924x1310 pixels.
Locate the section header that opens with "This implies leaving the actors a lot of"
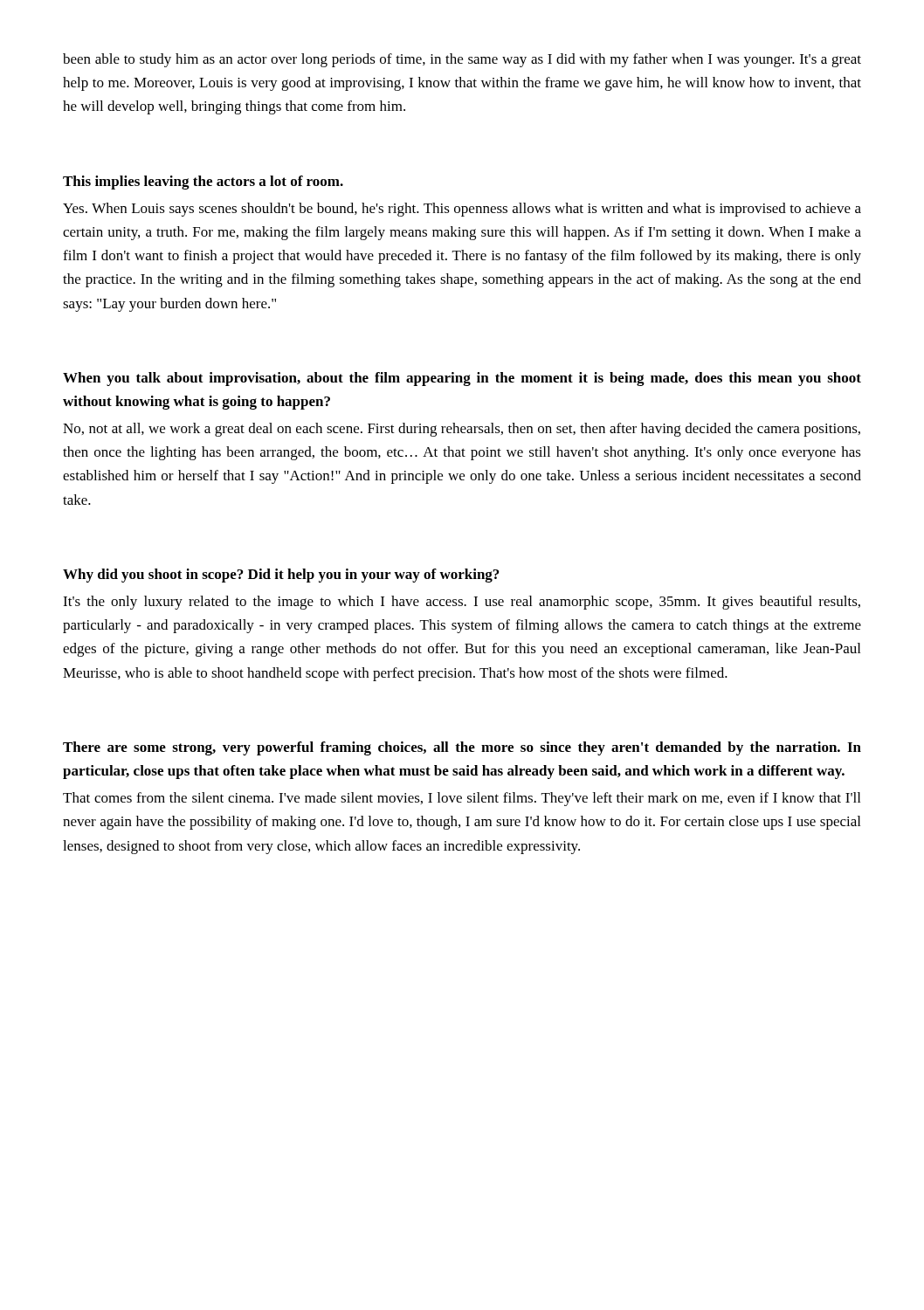point(203,181)
